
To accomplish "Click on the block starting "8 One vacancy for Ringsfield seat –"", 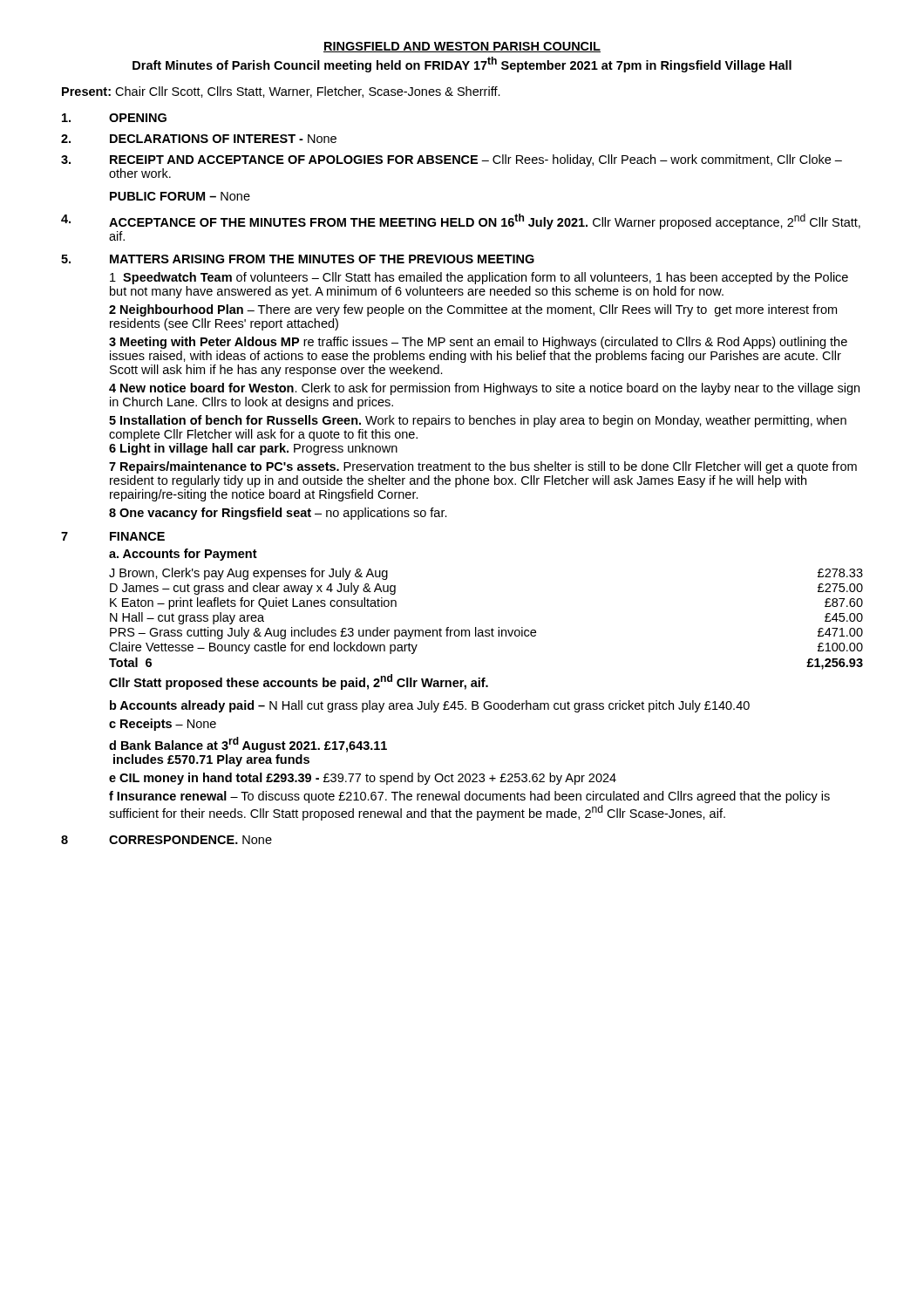I will 278,512.
